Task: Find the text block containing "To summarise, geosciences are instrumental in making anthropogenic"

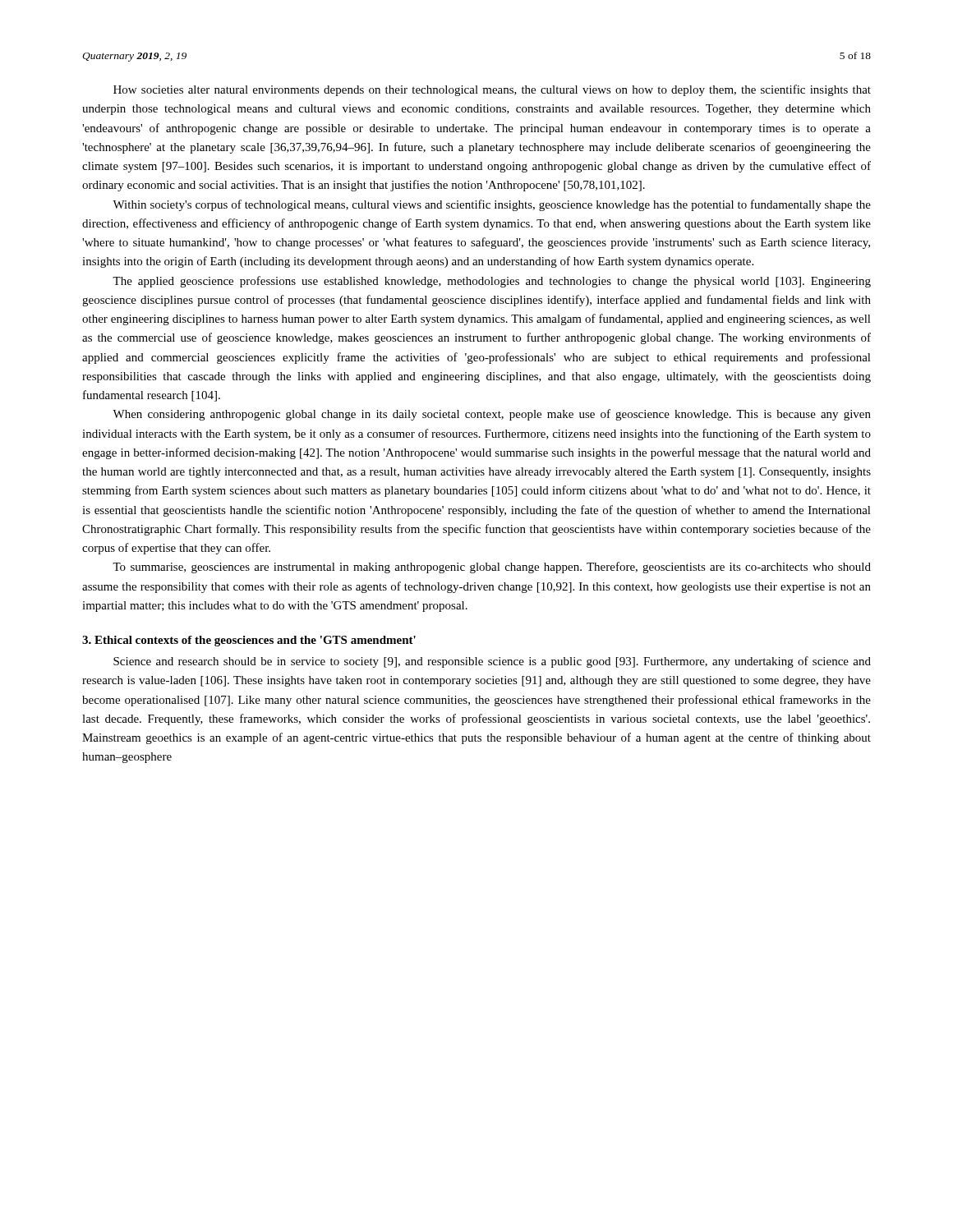Action: (476, 586)
